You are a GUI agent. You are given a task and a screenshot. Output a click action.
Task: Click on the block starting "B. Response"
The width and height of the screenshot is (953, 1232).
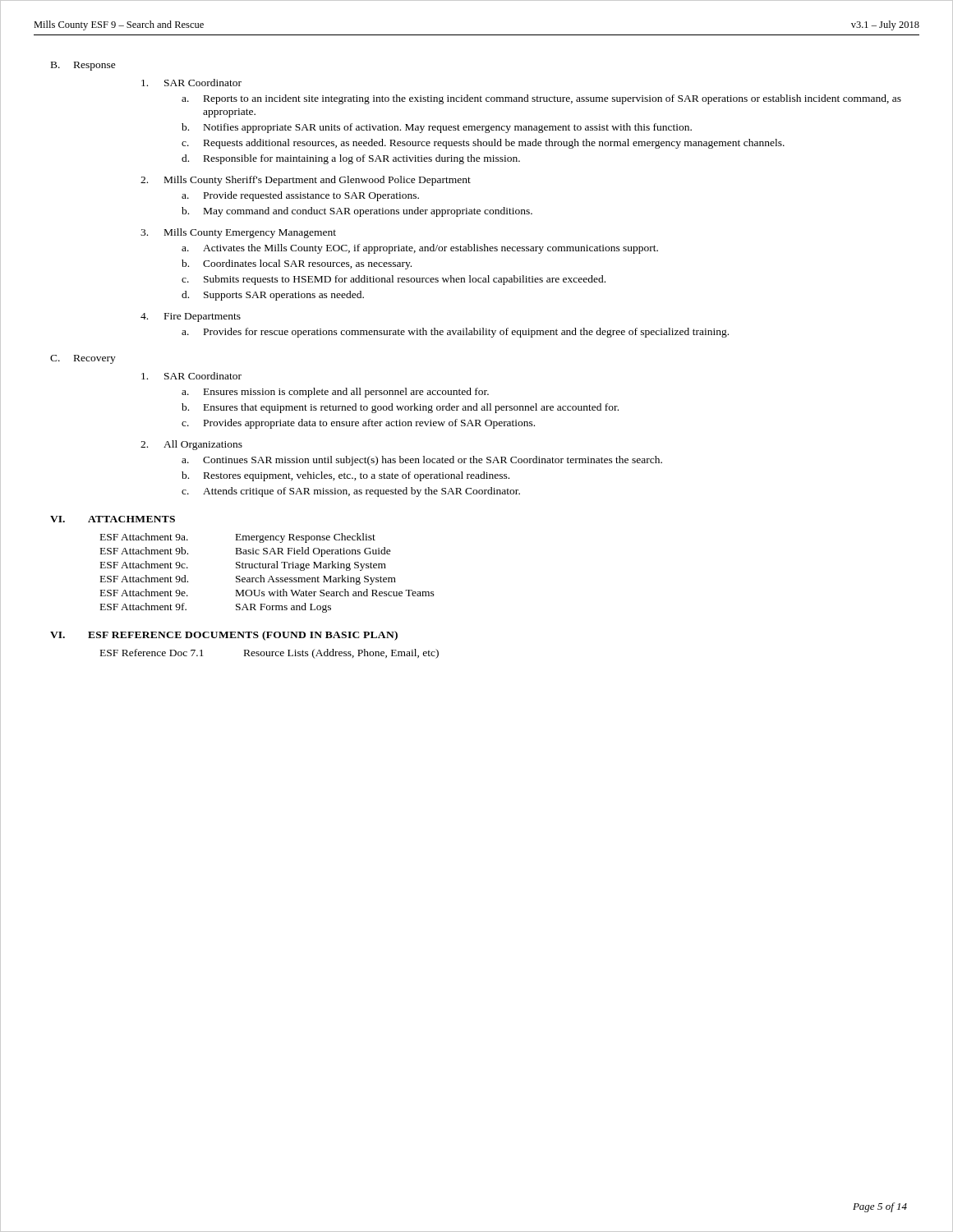coord(83,65)
